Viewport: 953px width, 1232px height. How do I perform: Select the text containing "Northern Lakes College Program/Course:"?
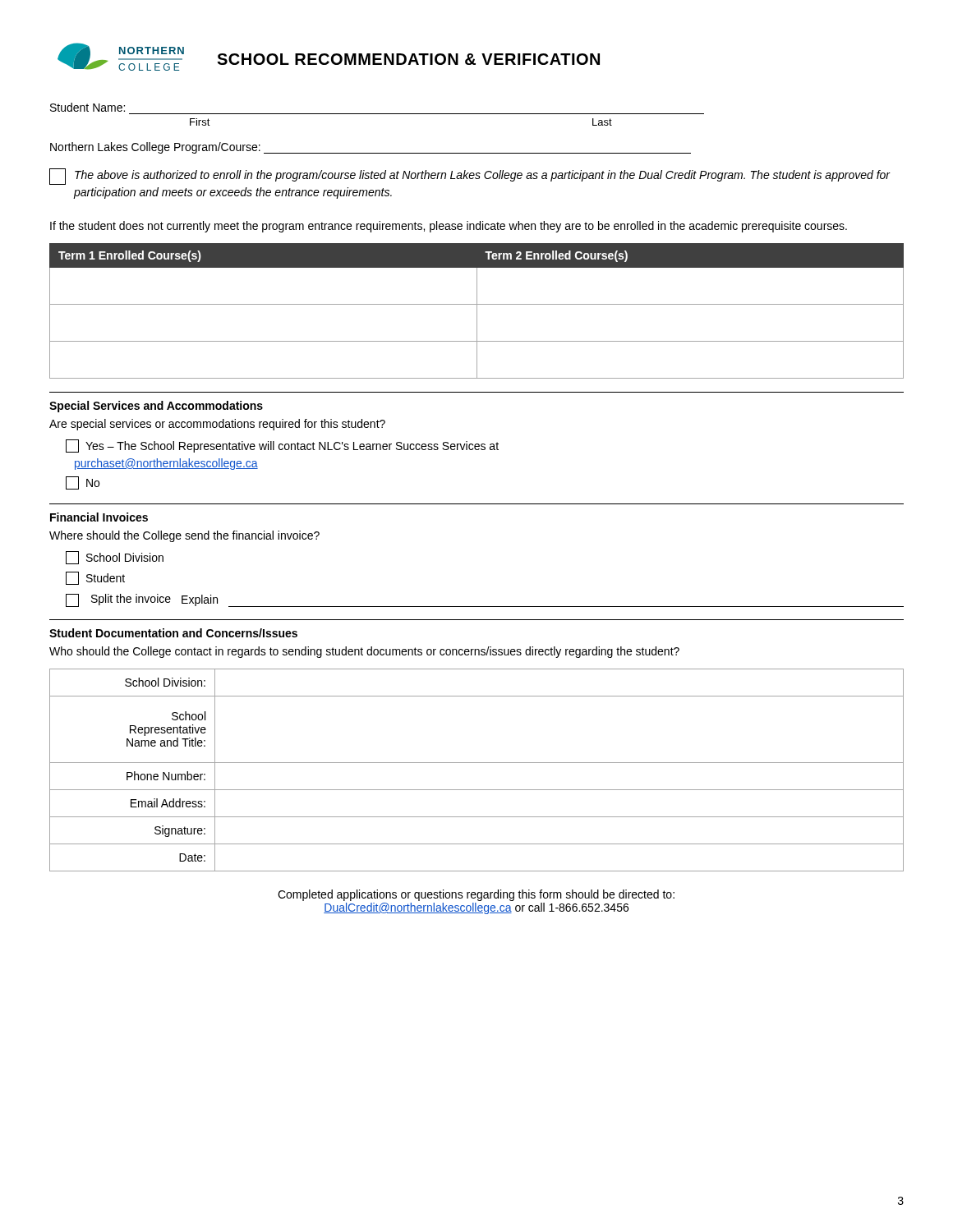click(x=370, y=146)
